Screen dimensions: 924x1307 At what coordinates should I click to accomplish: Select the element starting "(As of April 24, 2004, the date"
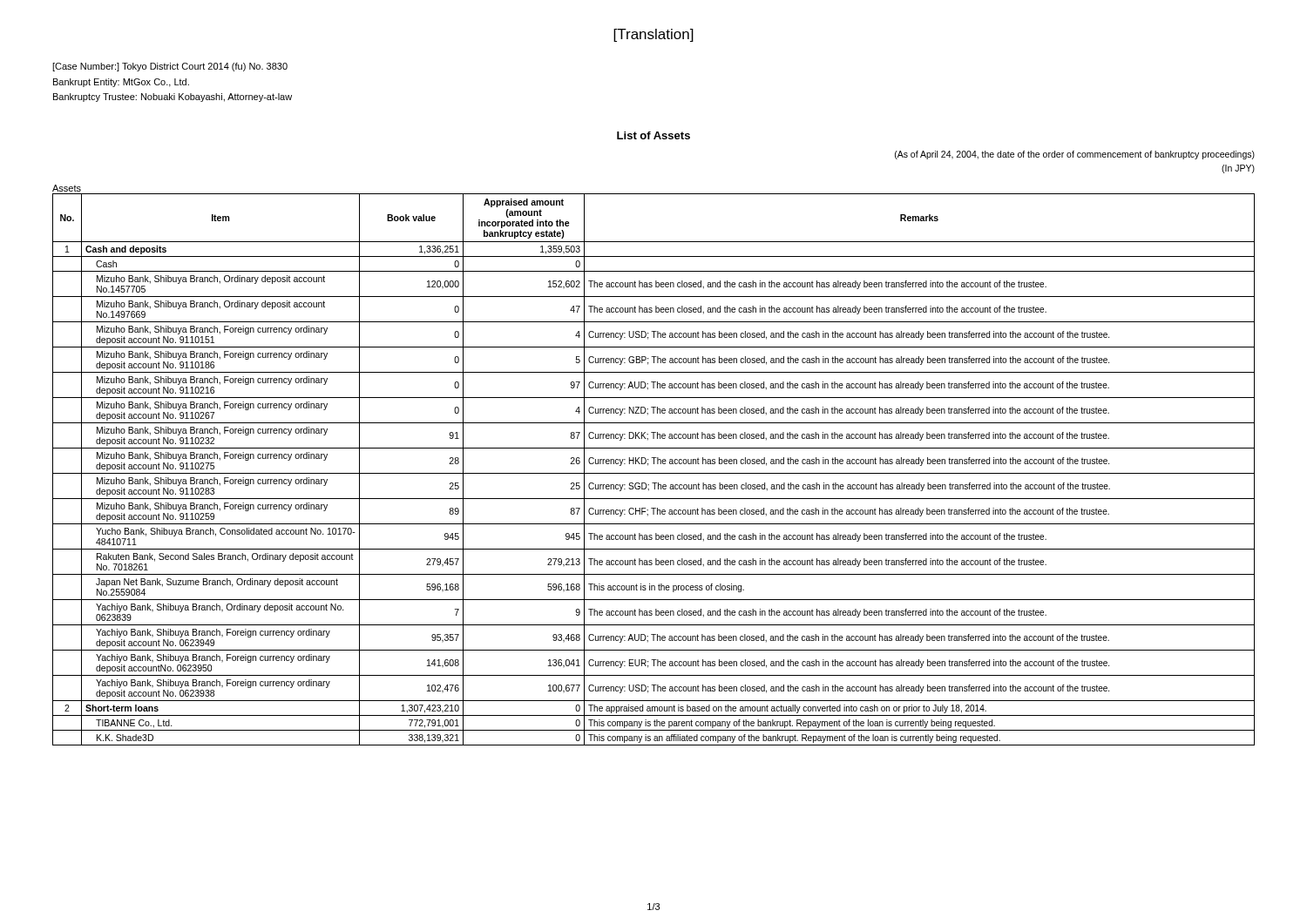pos(1074,161)
